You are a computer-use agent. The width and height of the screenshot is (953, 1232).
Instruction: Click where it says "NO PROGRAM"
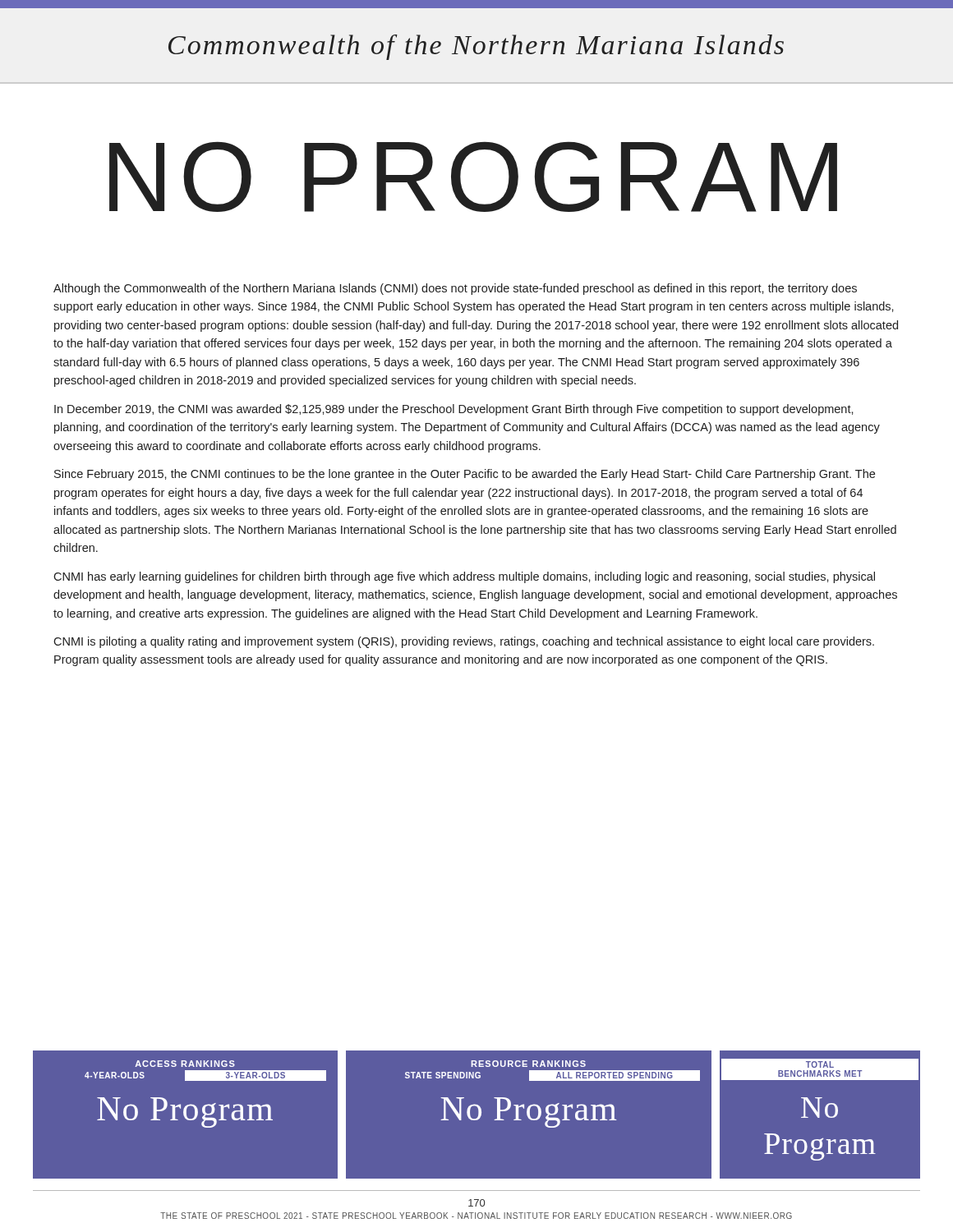[x=476, y=177]
